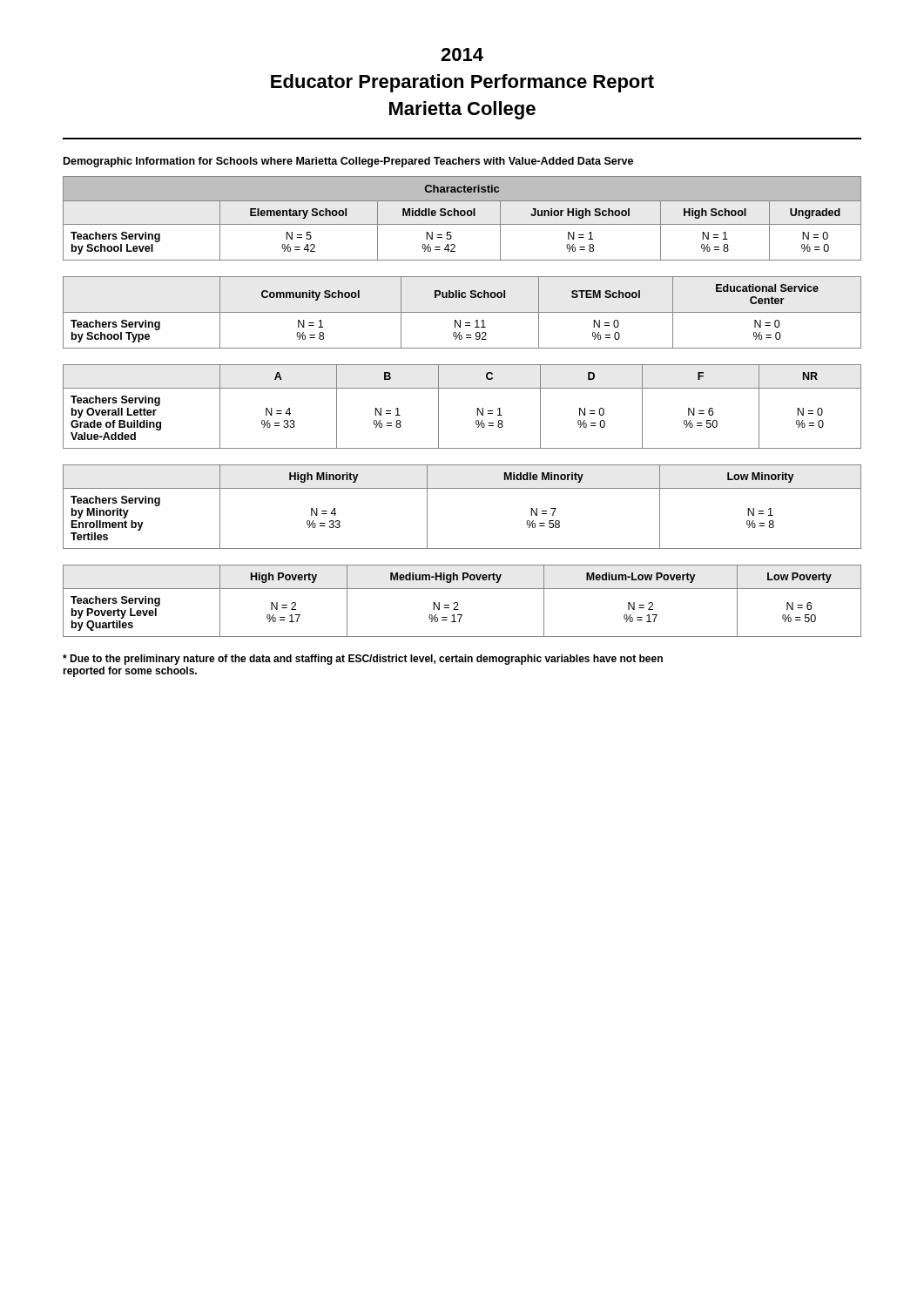Locate the table with the text "High Poverty"

(x=462, y=601)
